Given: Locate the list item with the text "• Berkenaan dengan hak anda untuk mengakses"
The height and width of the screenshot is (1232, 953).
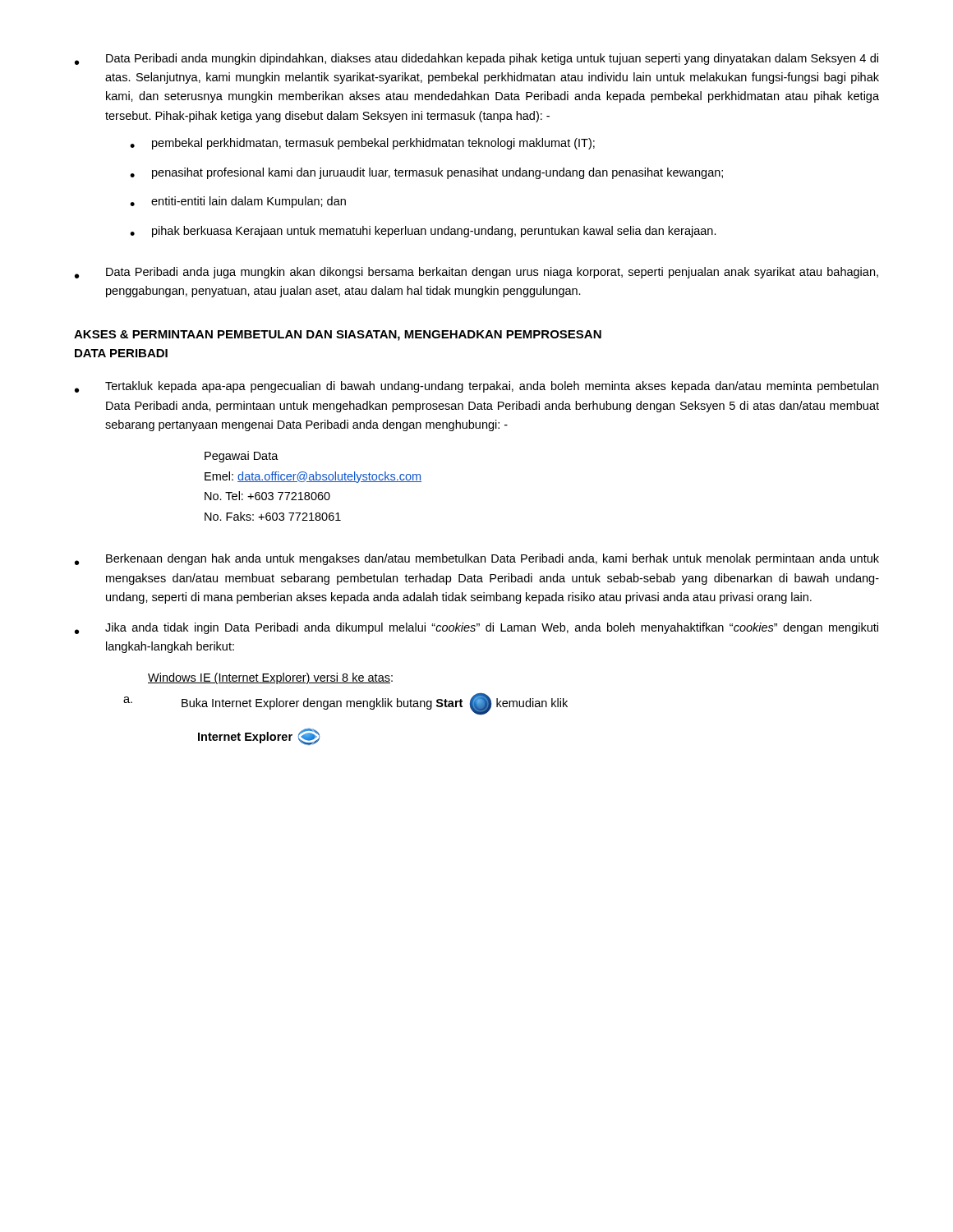Looking at the screenshot, I should [x=476, y=578].
